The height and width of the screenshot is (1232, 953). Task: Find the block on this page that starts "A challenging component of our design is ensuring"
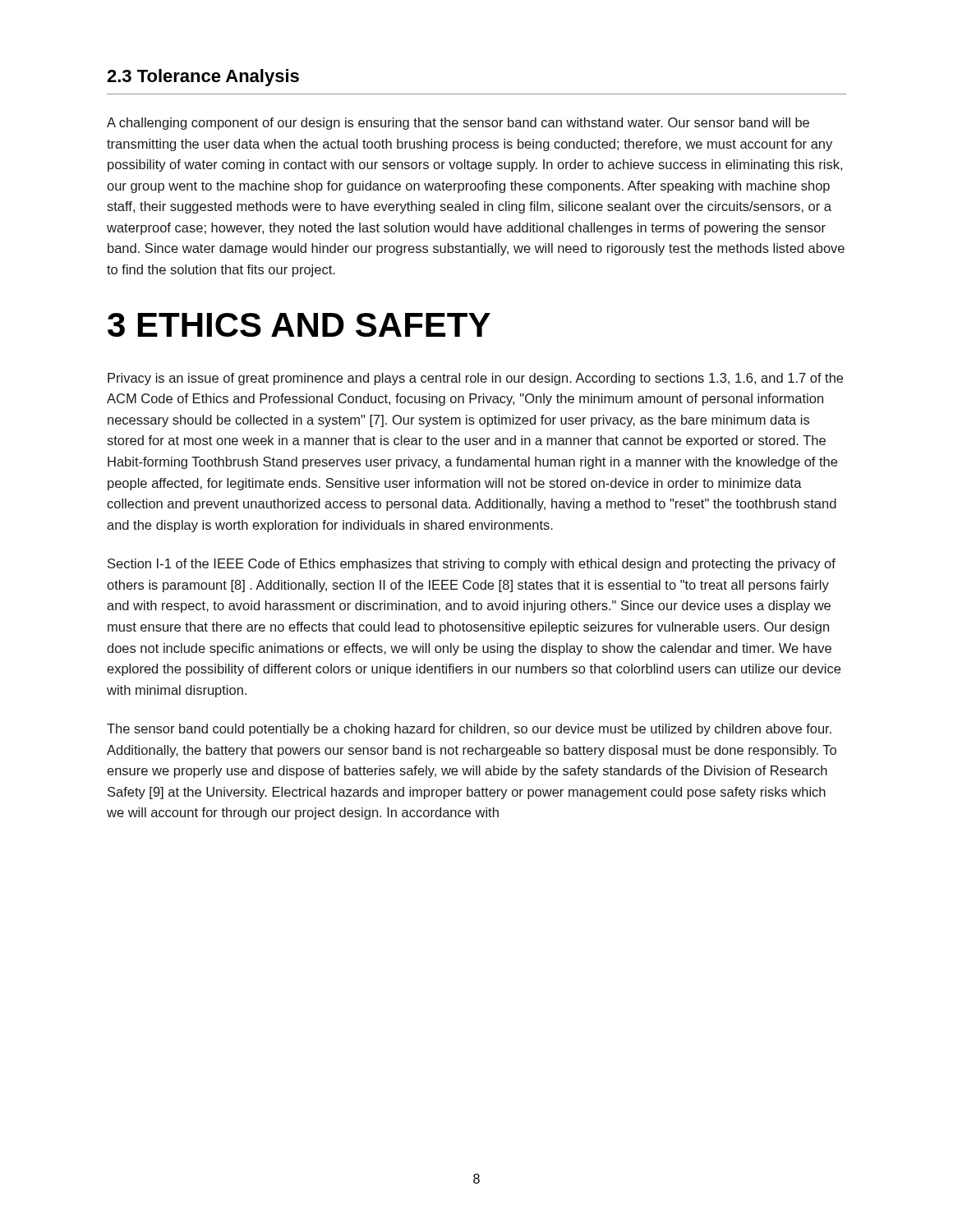[476, 196]
